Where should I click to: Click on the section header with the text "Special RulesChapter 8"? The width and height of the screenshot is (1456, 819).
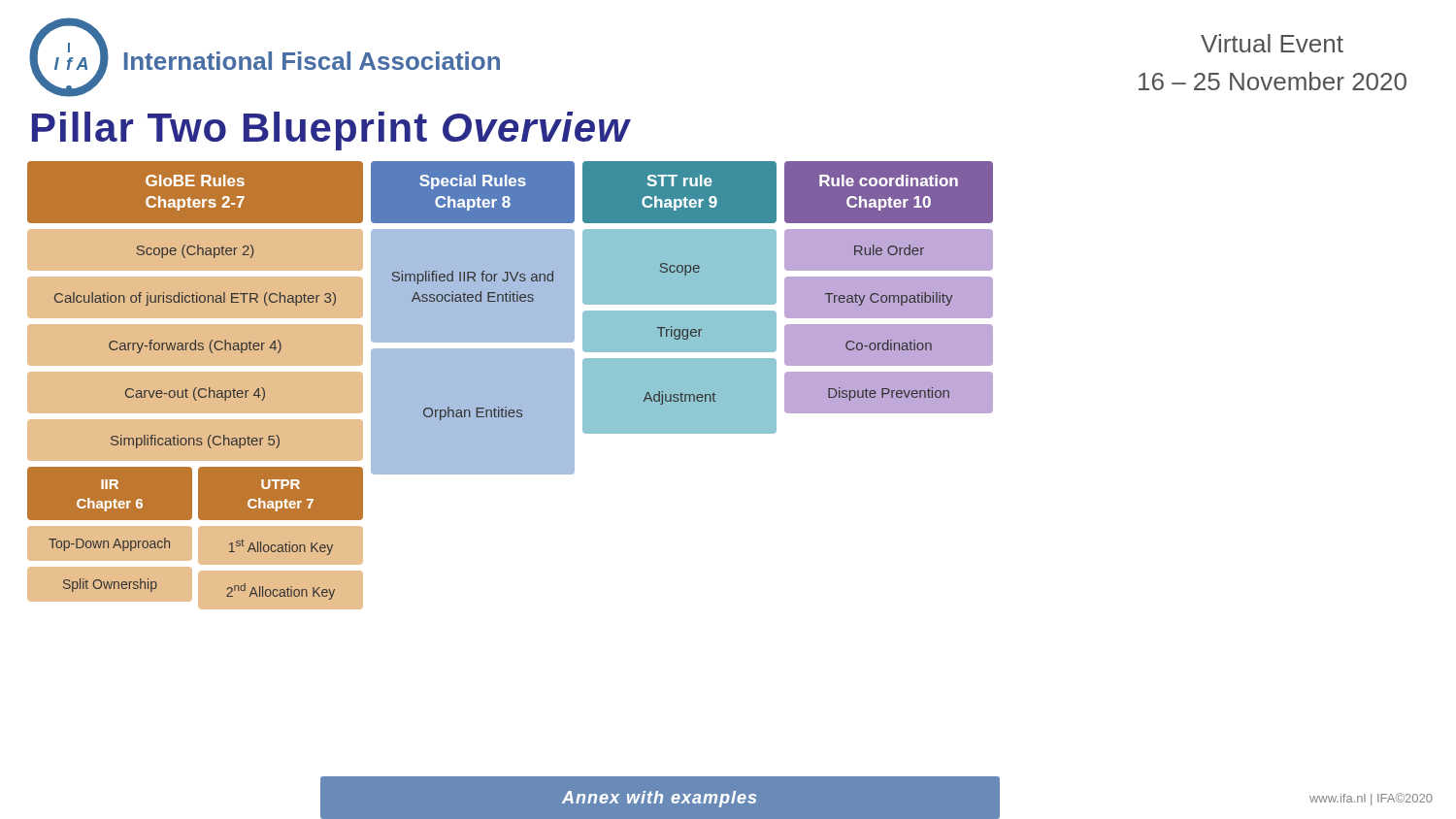point(473,192)
